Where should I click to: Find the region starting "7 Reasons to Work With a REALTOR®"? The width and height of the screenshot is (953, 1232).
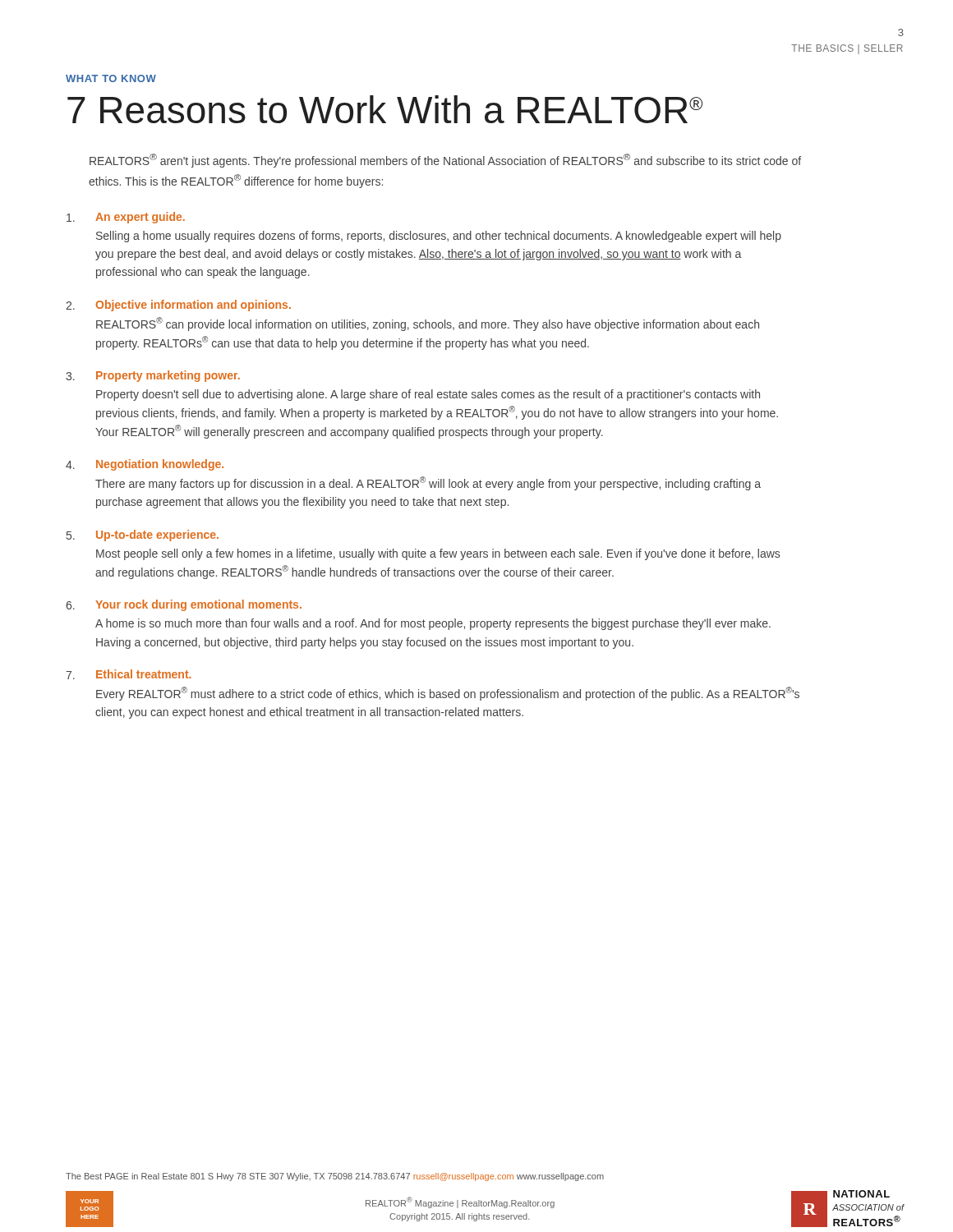[x=485, y=110]
